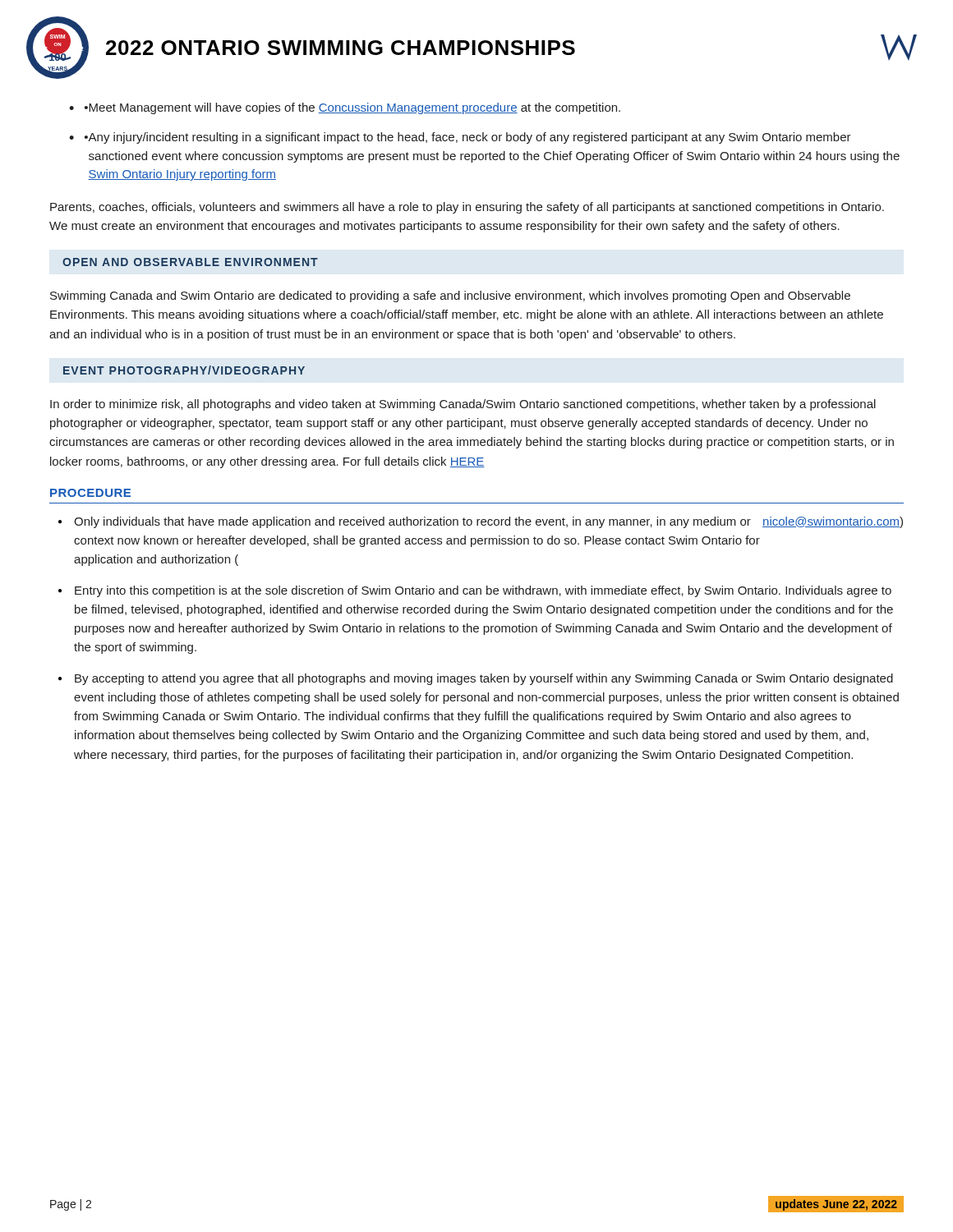The image size is (953, 1232).
Task: Point to the element starting "EVENT PHOTOGRAPHY/VIDEOGRAPHY"
Action: coord(184,370)
